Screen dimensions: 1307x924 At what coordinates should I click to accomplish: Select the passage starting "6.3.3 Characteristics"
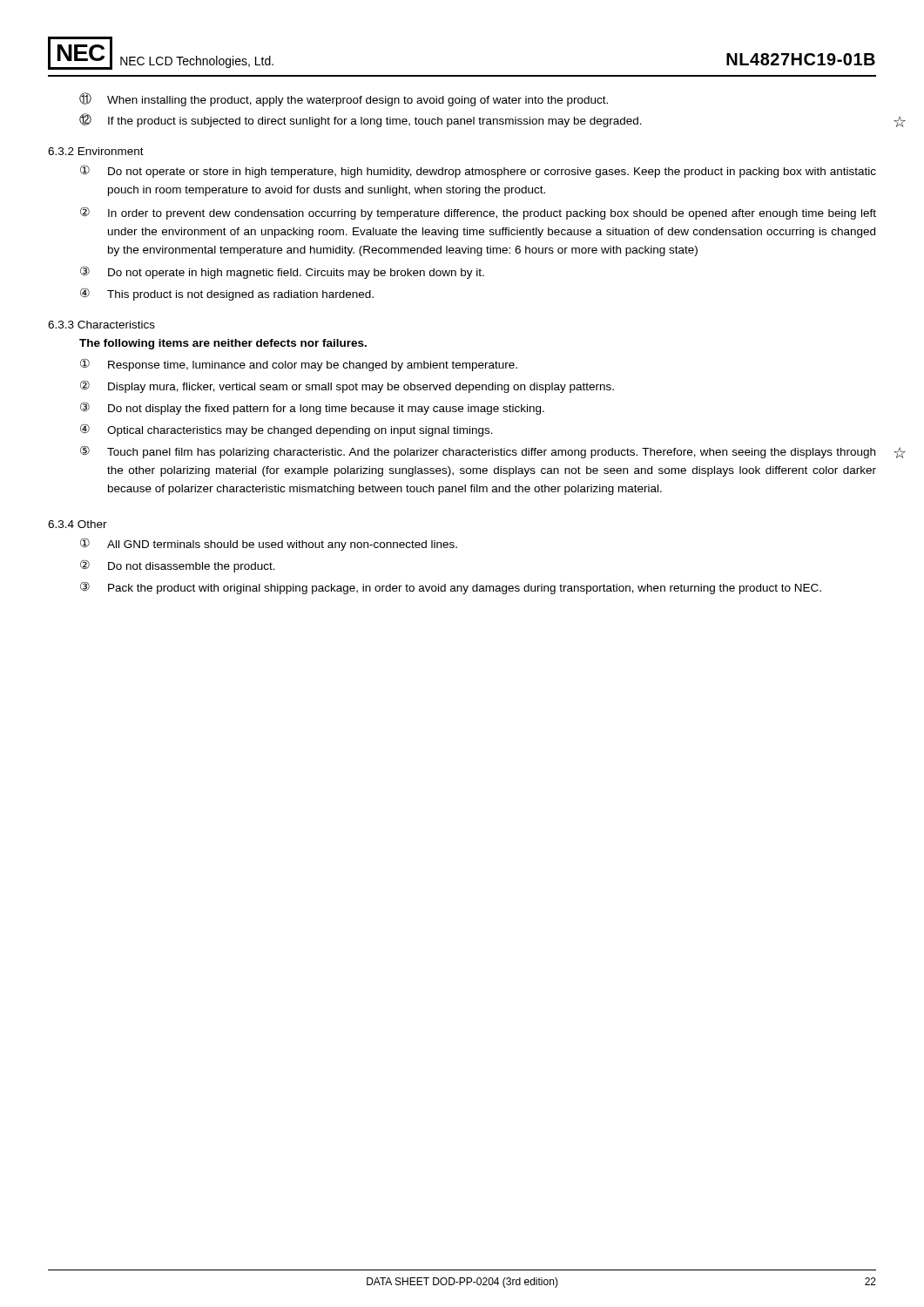pos(101,325)
